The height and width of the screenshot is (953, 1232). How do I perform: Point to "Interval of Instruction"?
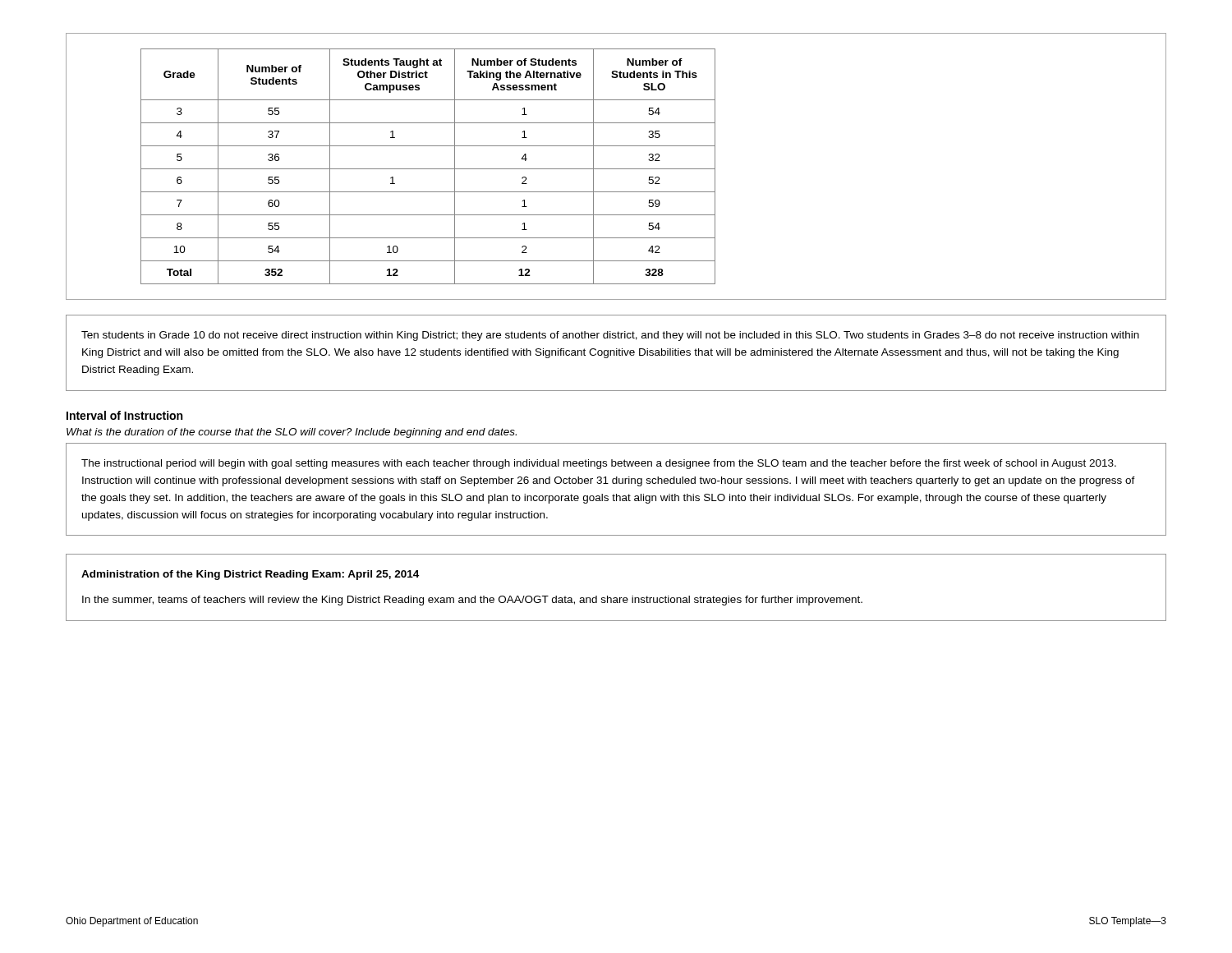124,416
